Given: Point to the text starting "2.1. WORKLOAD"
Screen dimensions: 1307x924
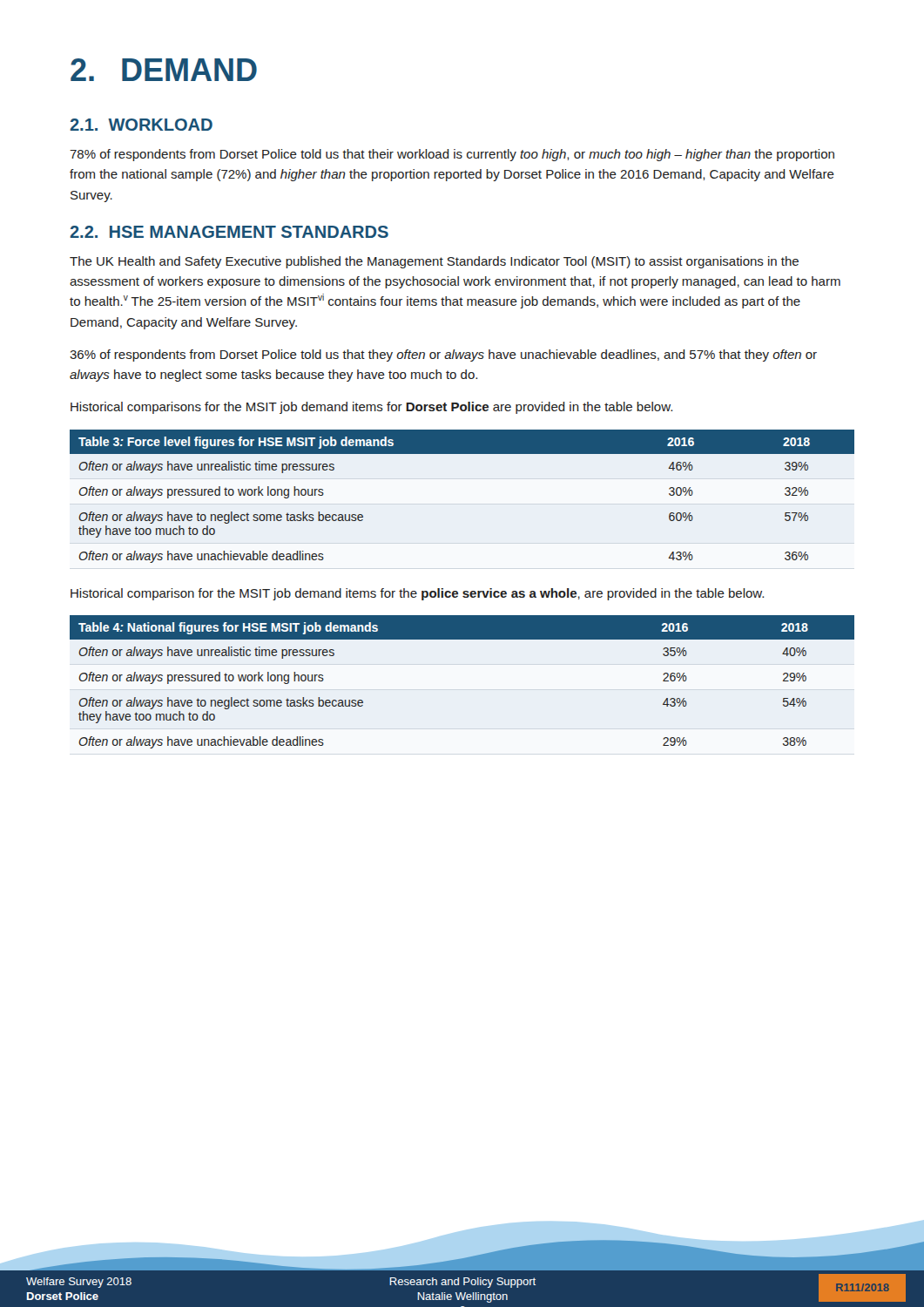Looking at the screenshot, I should click(x=141, y=125).
